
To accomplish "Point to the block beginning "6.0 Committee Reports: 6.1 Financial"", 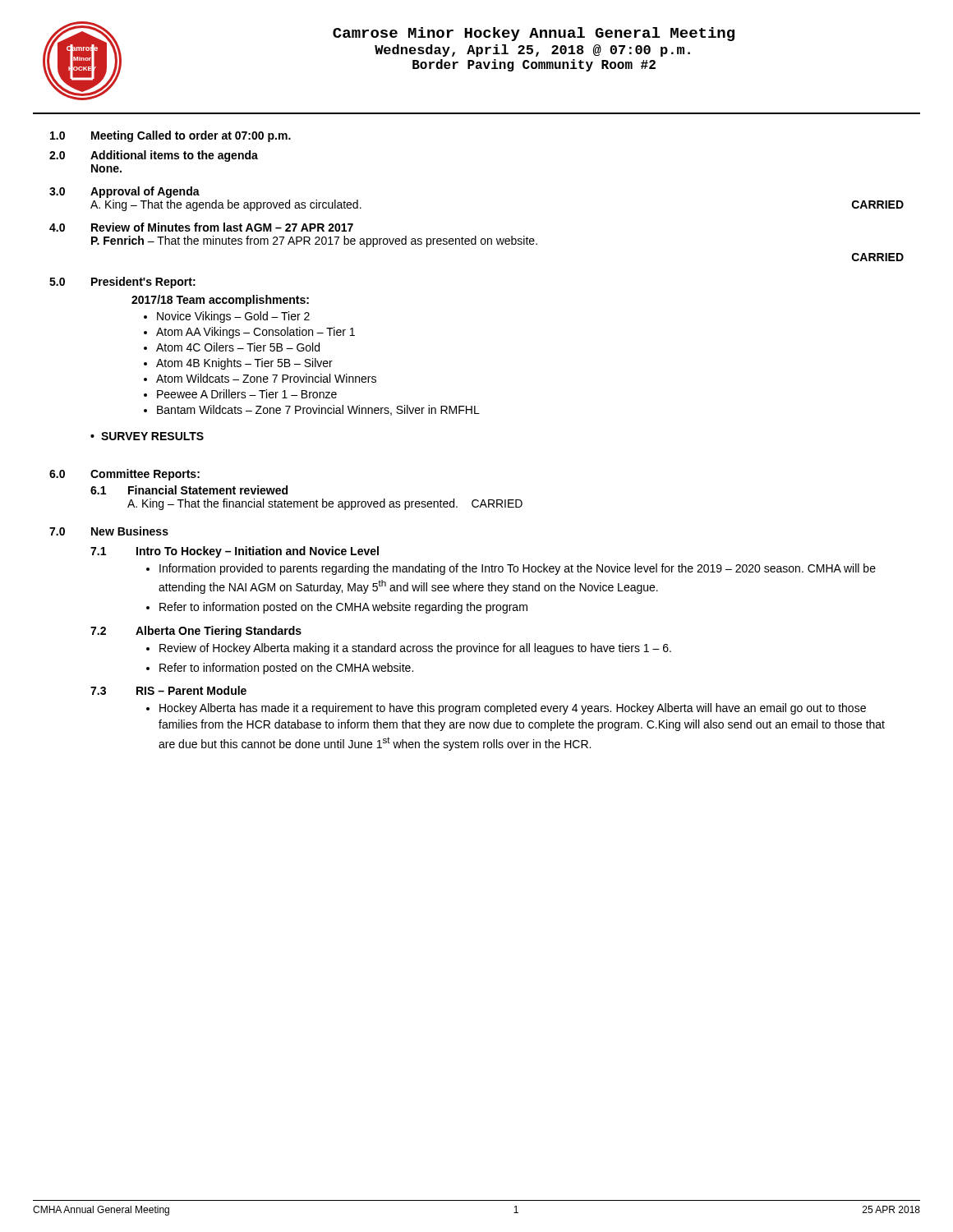I will (476, 493).
